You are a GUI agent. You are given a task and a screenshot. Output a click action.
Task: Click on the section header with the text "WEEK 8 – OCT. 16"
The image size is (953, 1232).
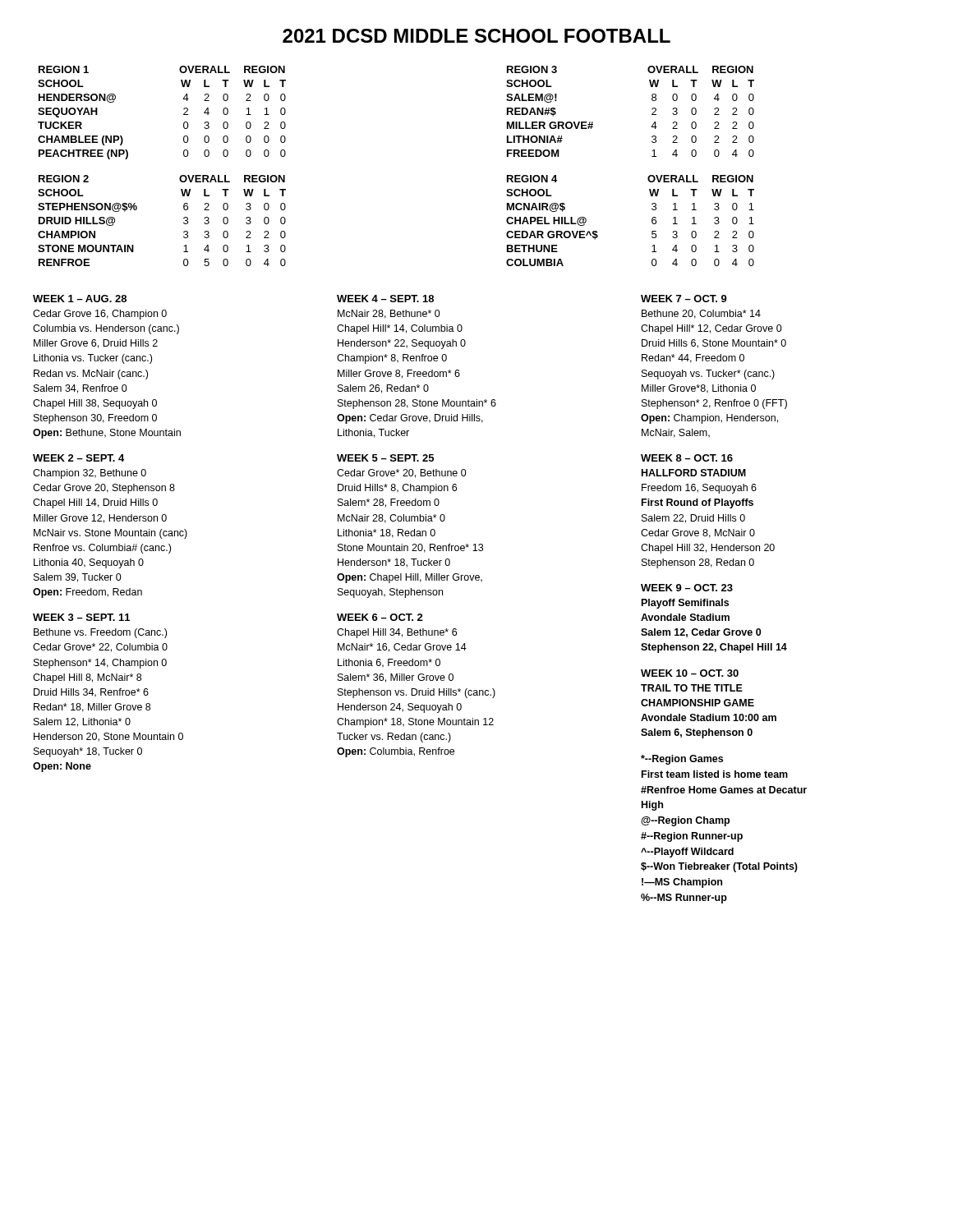tap(687, 458)
